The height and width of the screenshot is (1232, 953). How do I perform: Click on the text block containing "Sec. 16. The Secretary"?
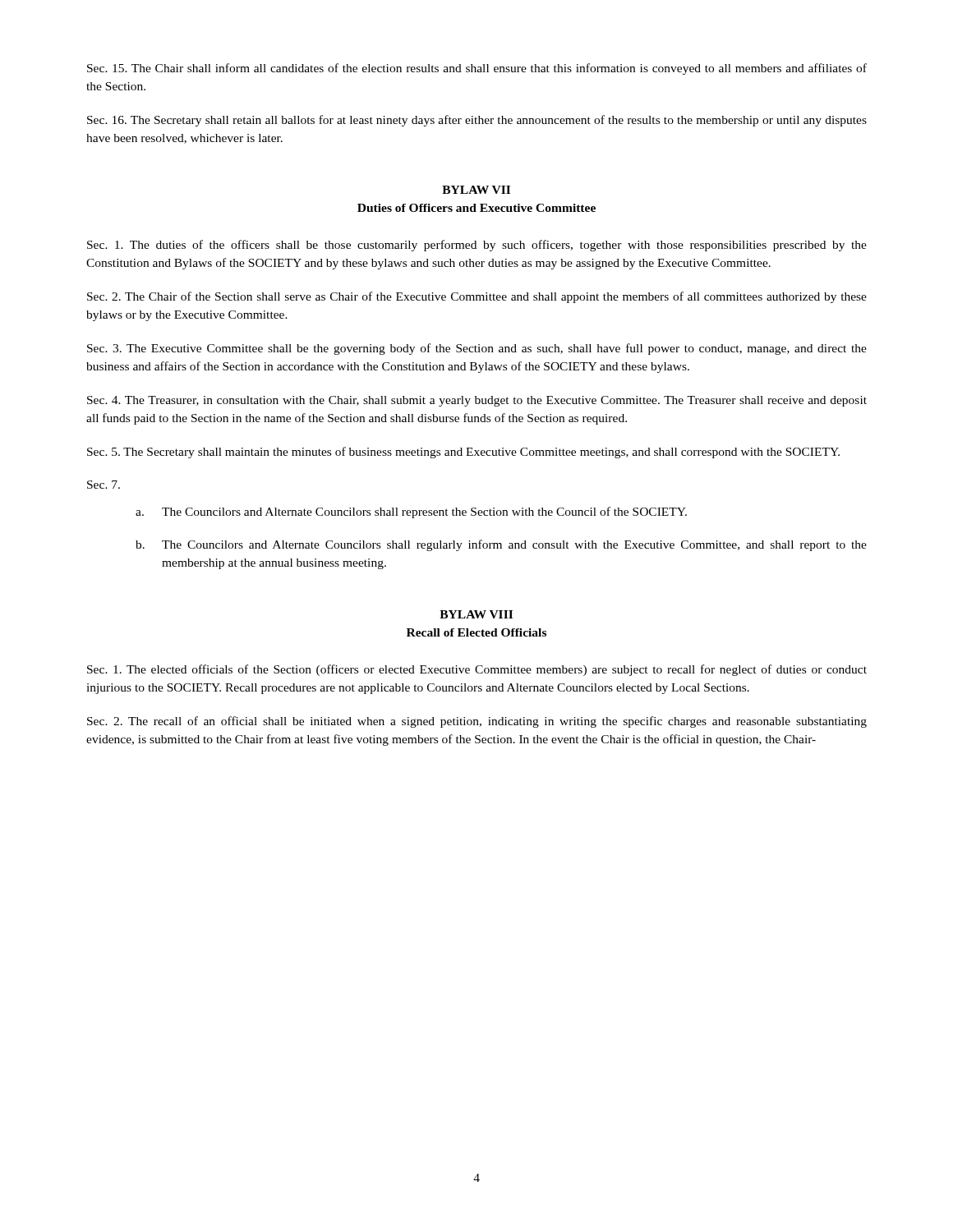[476, 129]
